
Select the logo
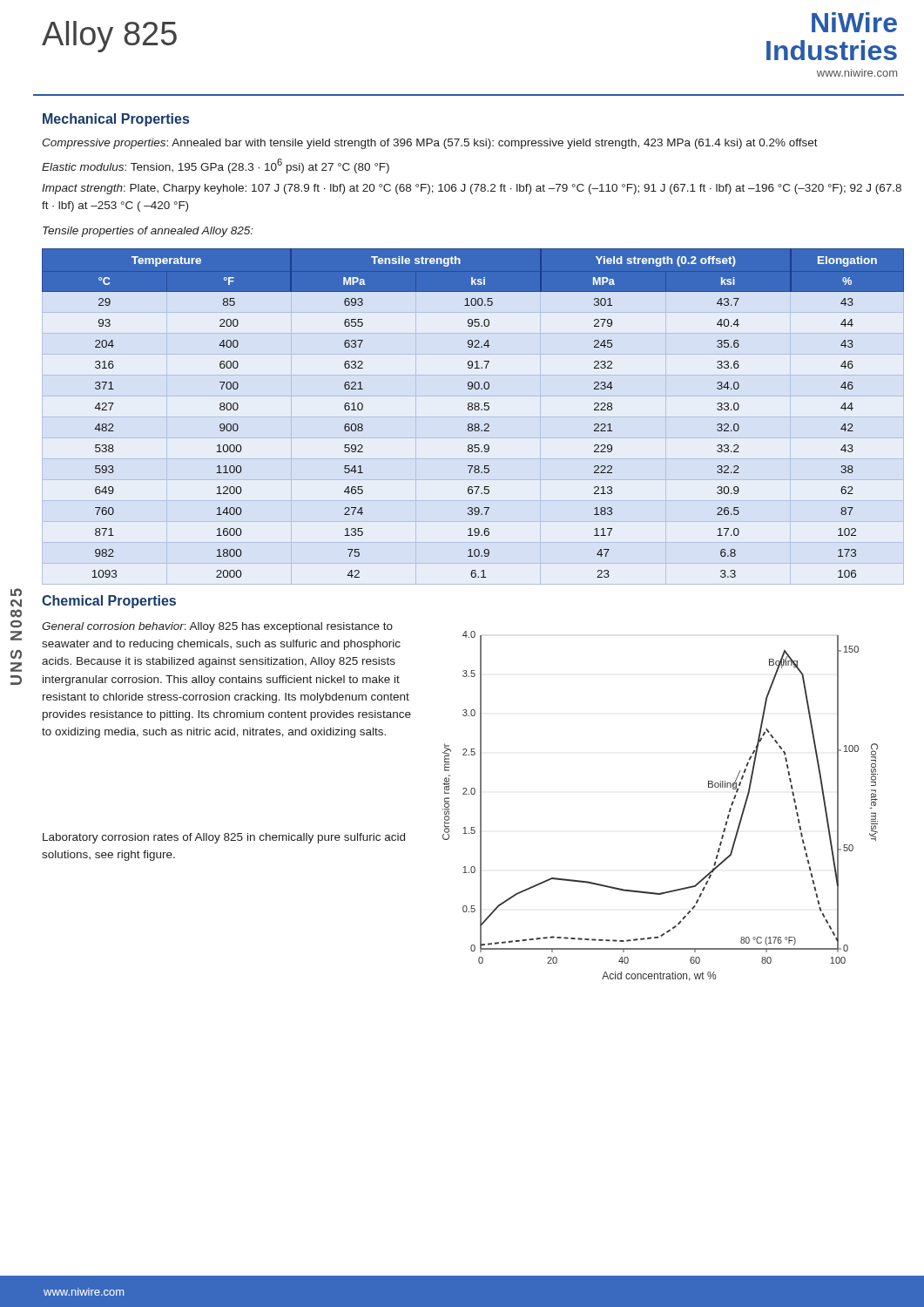(x=831, y=44)
